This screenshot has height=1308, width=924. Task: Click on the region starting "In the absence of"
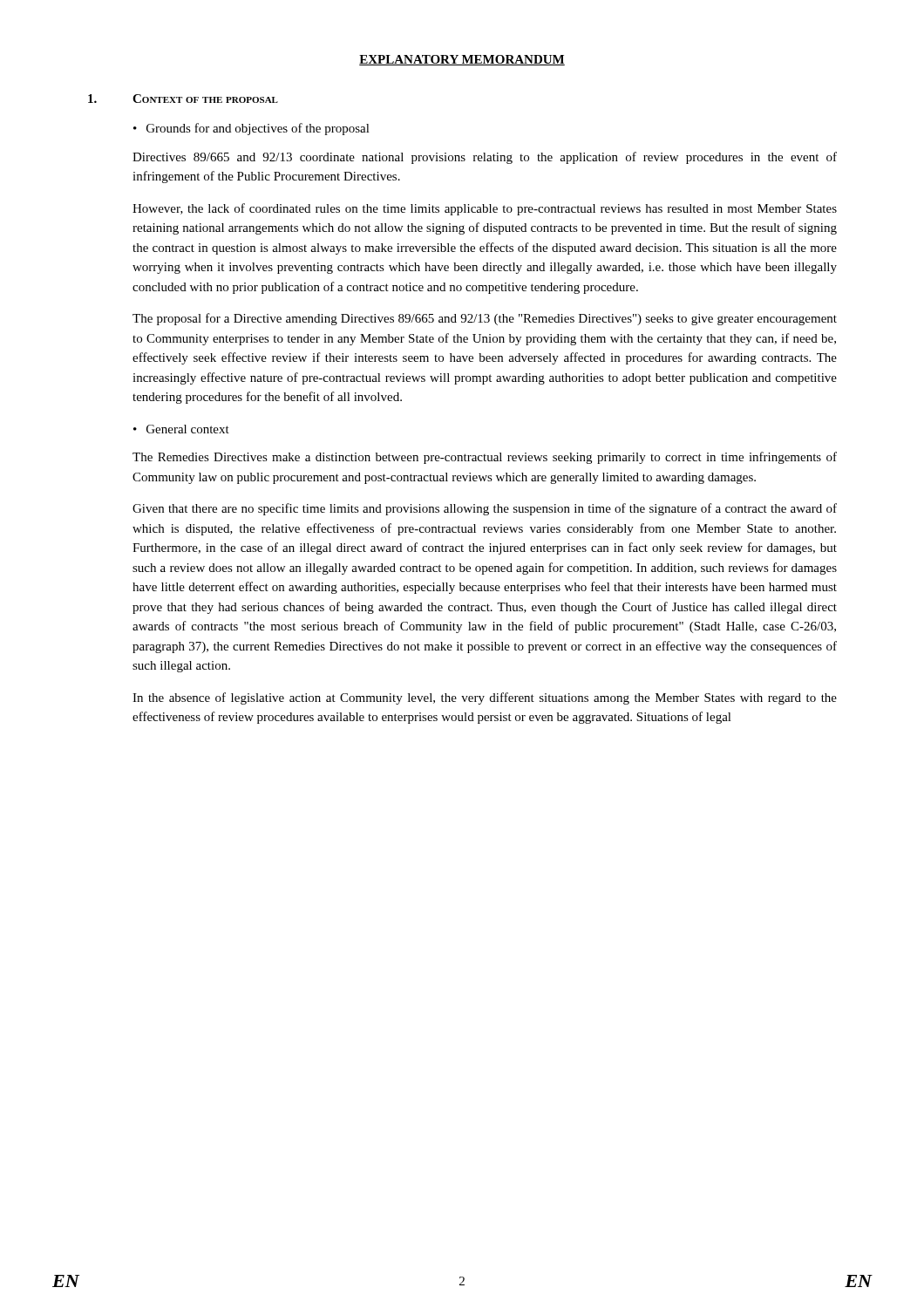[x=485, y=707]
